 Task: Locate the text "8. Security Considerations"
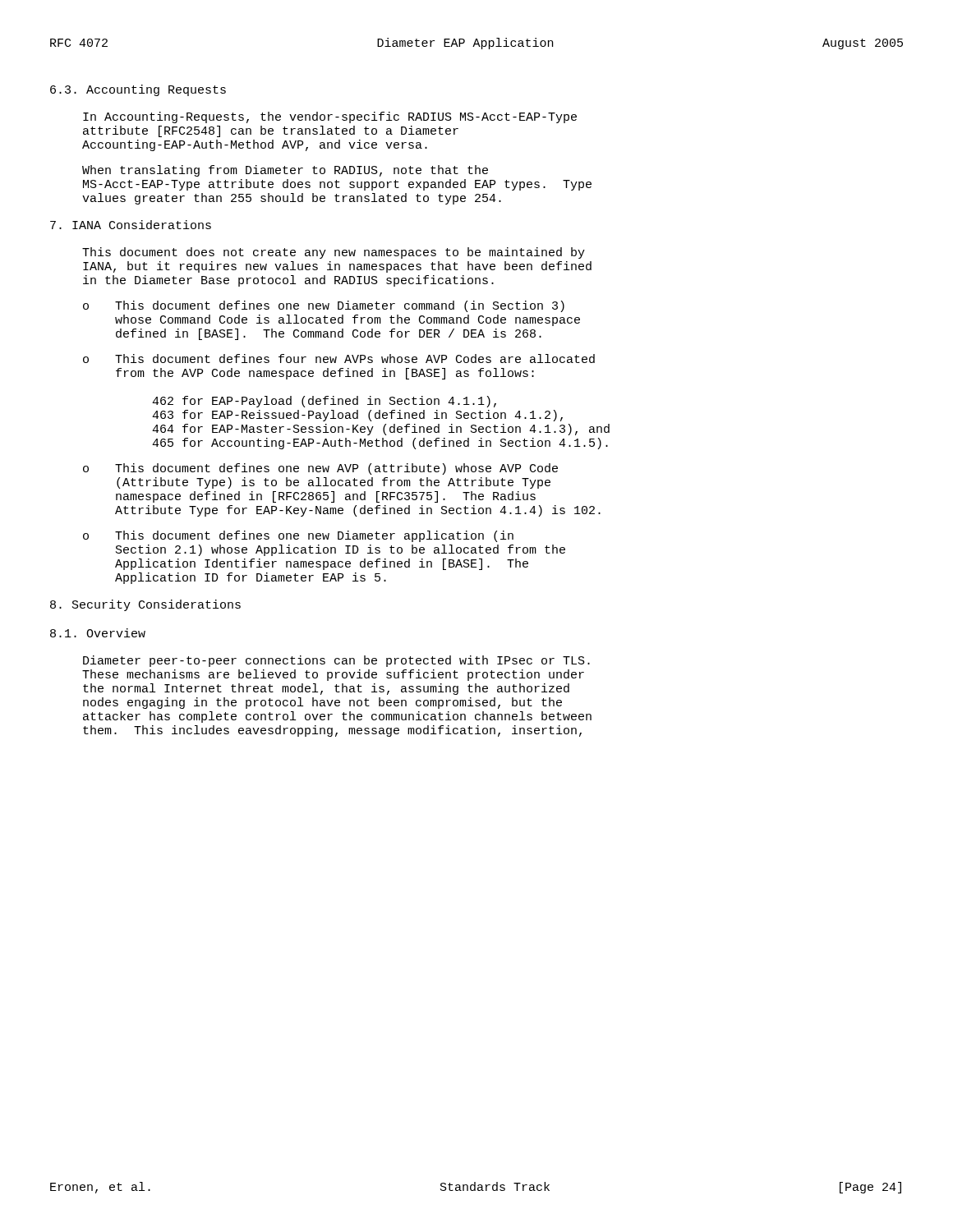pos(145,606)
